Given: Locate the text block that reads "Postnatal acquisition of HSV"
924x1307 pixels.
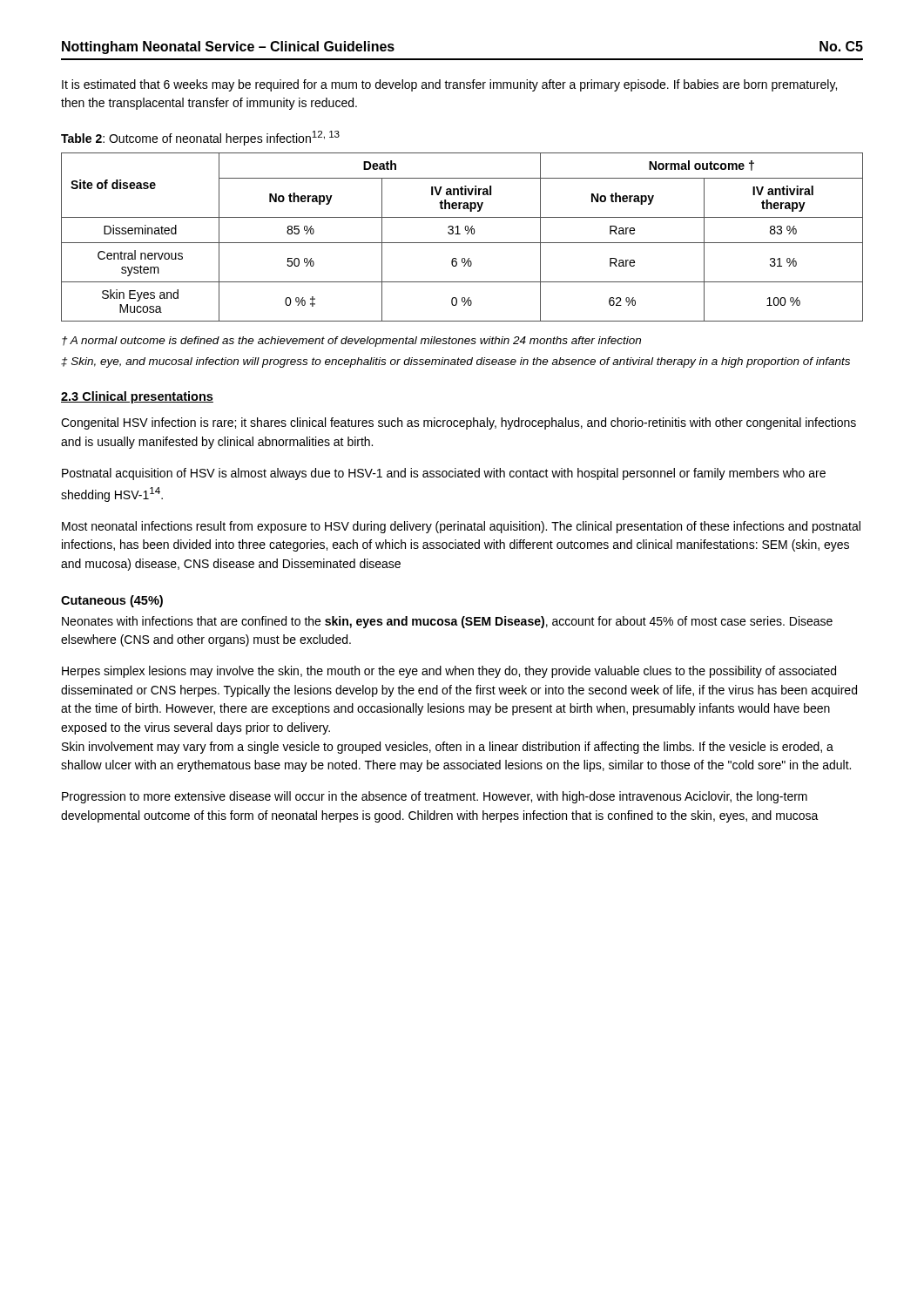Looking at the screenshot, I should point(444,484).
